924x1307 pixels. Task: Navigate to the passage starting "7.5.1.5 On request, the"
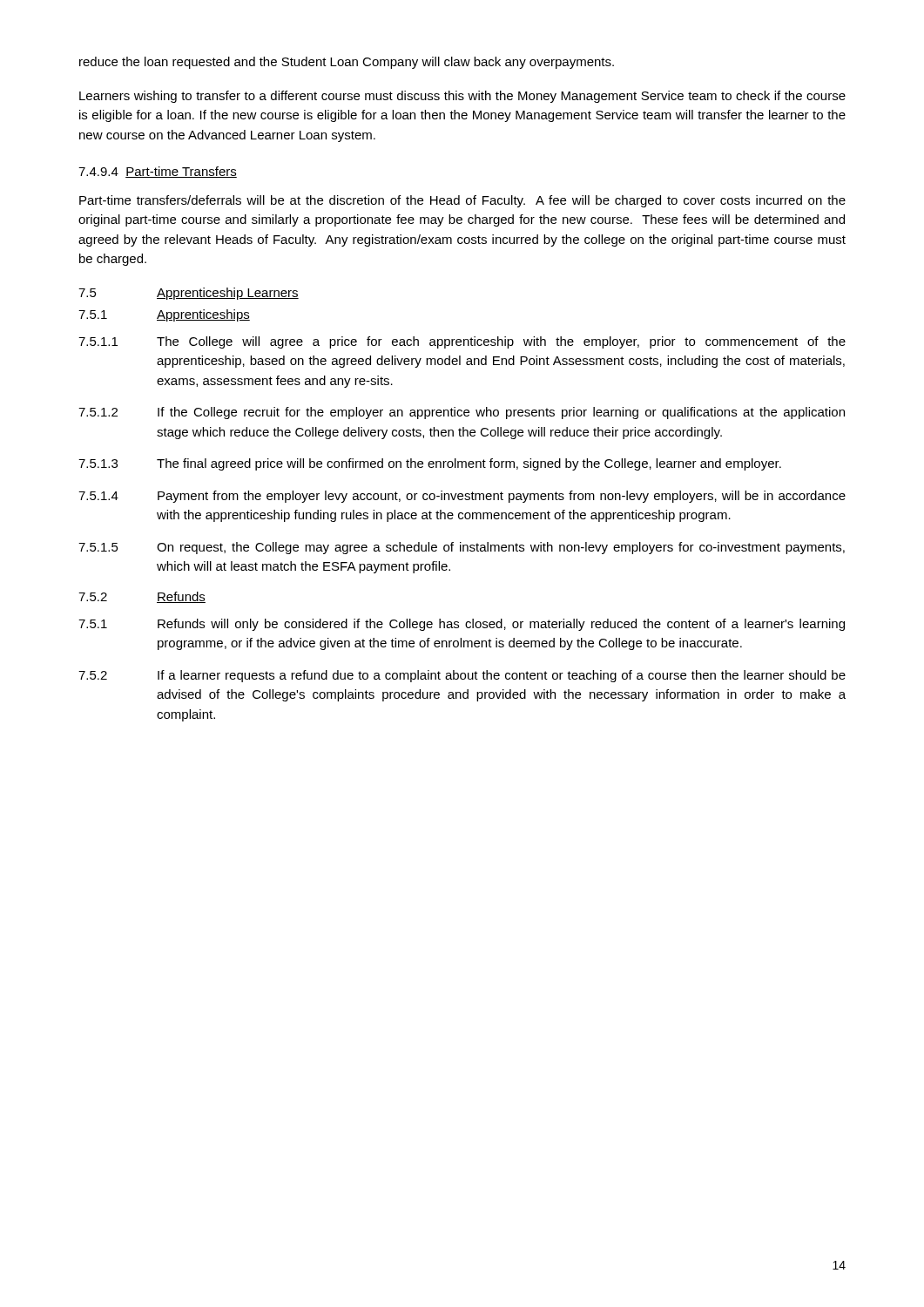(x=462, y=557)
